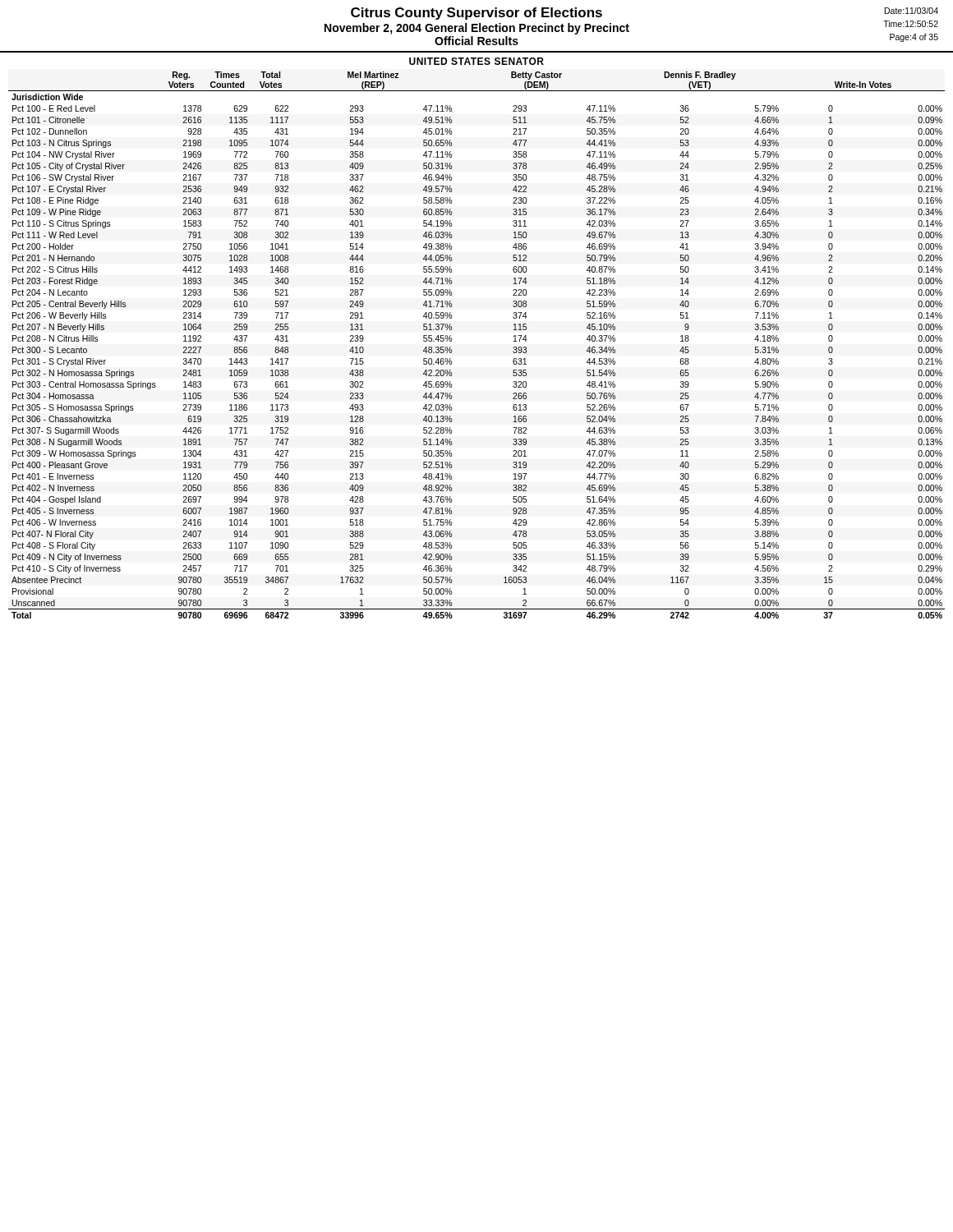Click the table
The image size is (953, 1232).
pos(476,345)
